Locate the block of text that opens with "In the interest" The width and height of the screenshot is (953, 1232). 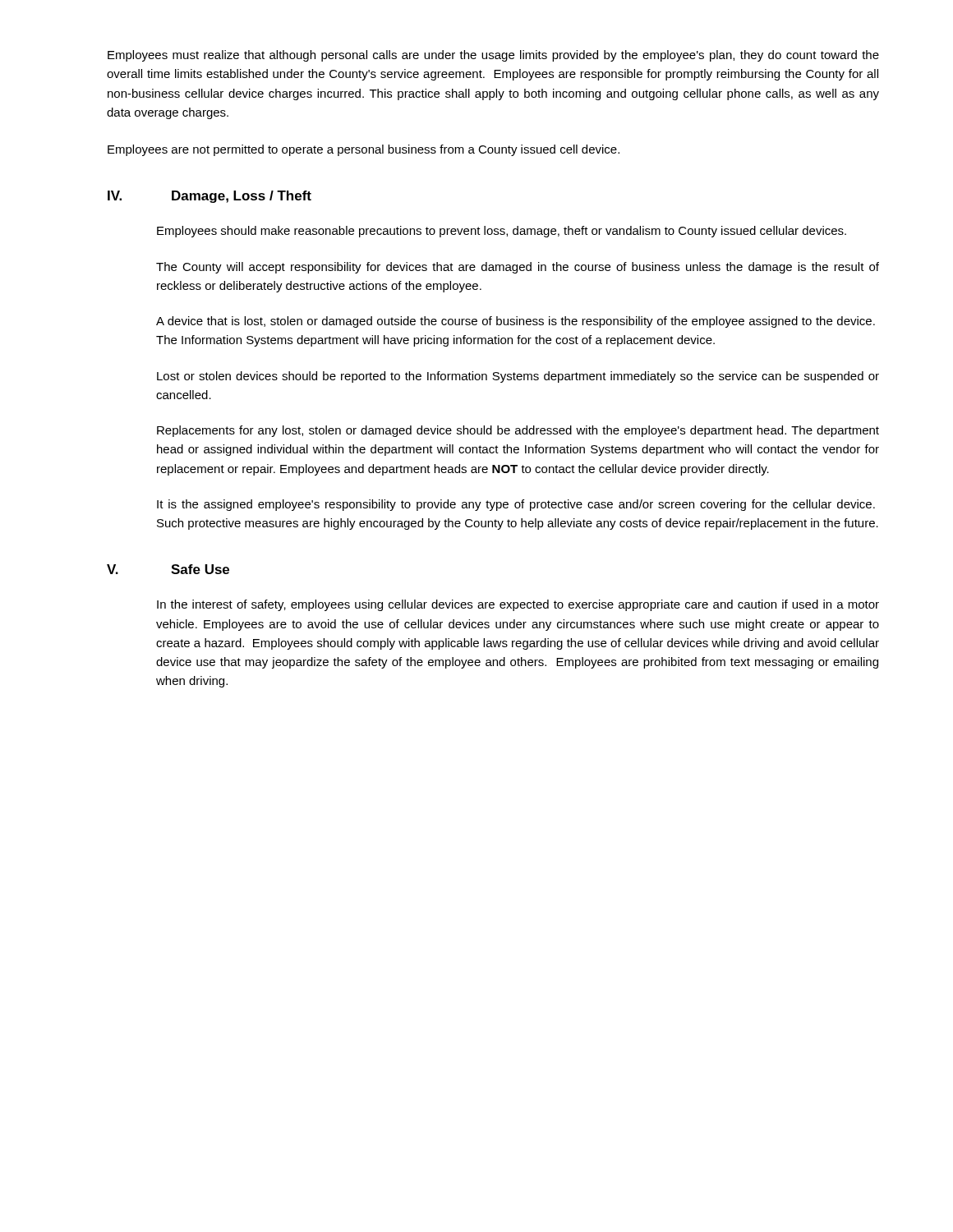pos(518,642)
